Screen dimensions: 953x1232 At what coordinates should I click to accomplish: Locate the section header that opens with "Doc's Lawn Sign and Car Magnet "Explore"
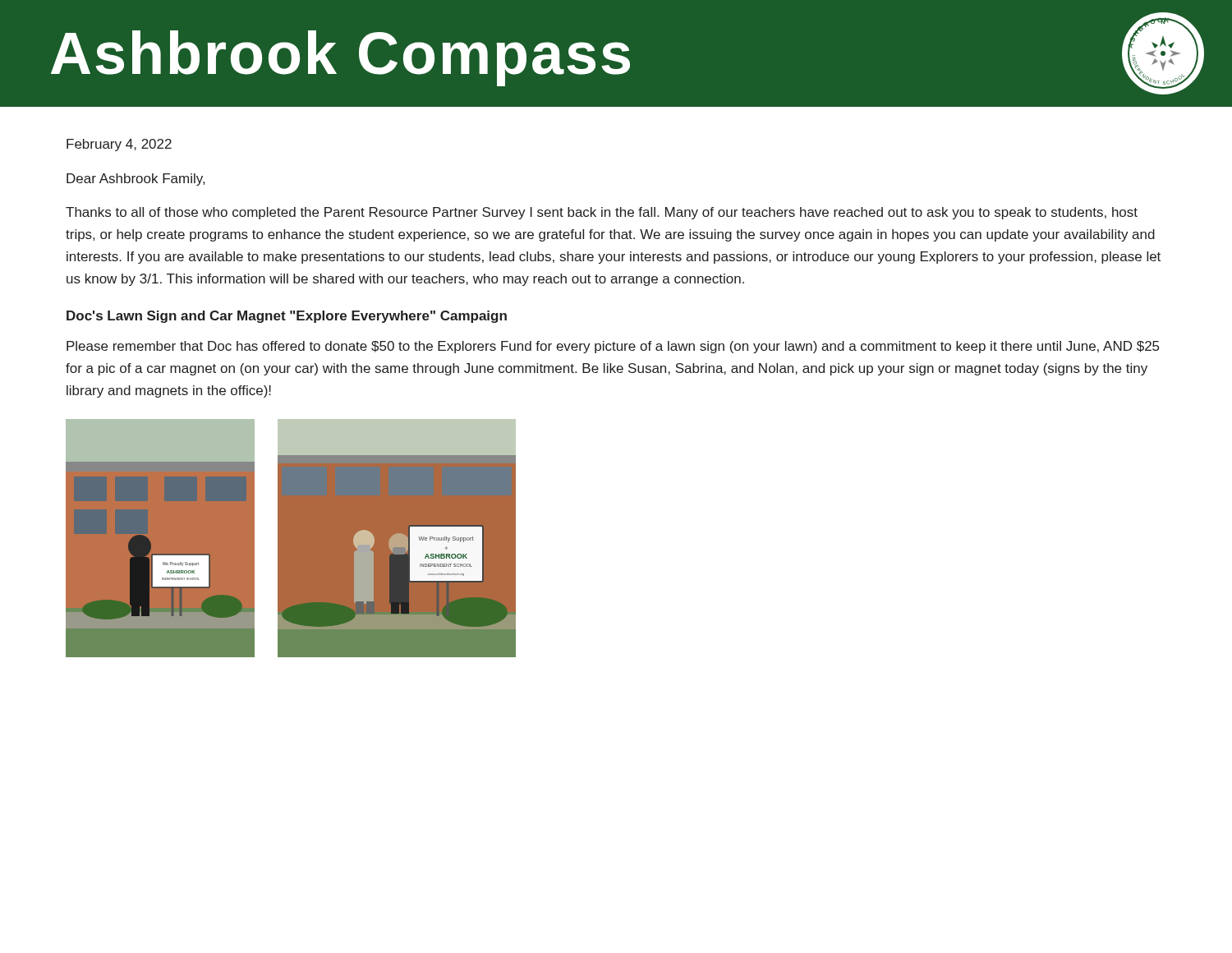tap(287, 316)
